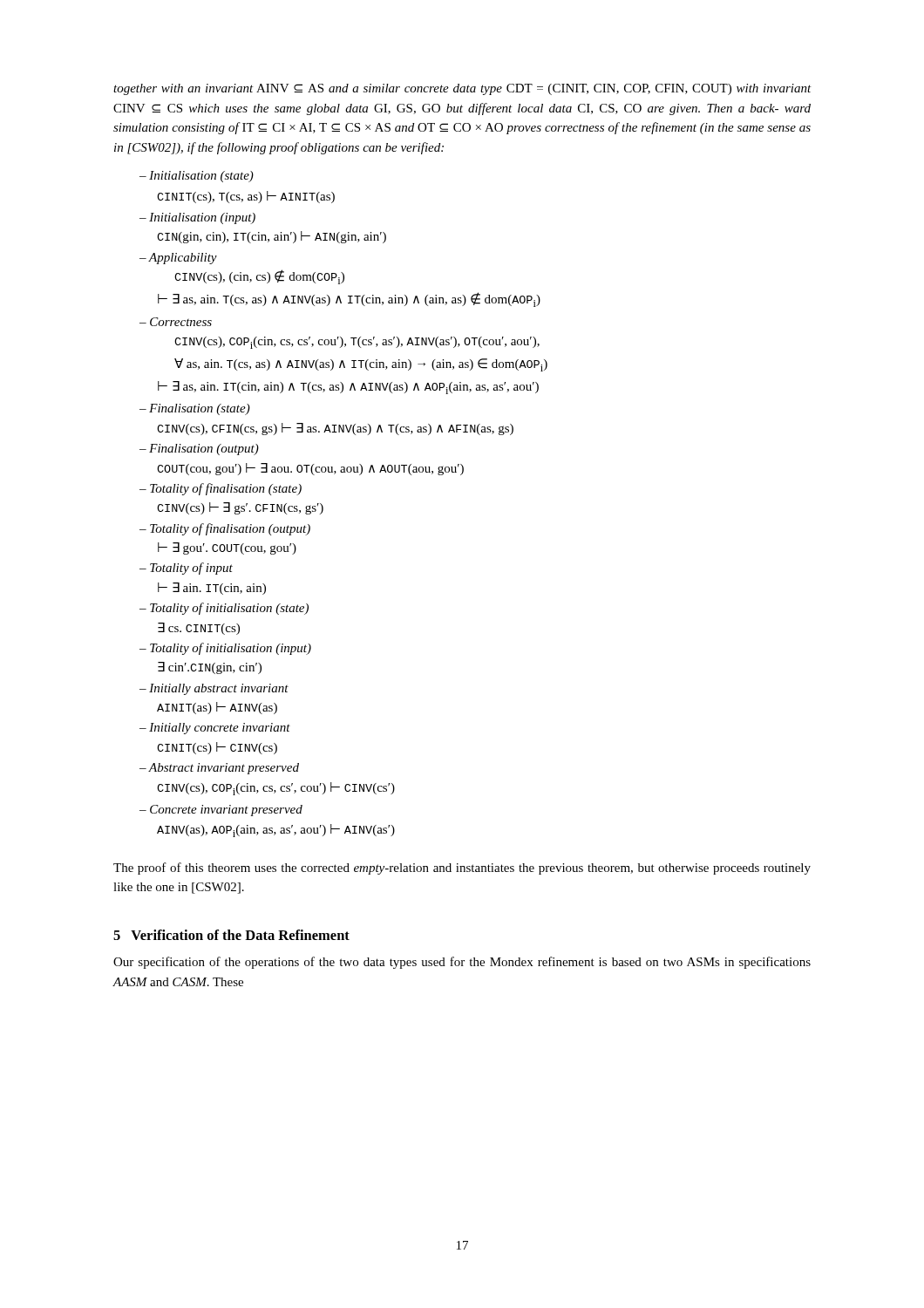The height and width of the screenshot is (1308, 924).
Task: Click on the list item that says "– Initially concrete invariant CINIT(cs)"
Action: (215, 729)
